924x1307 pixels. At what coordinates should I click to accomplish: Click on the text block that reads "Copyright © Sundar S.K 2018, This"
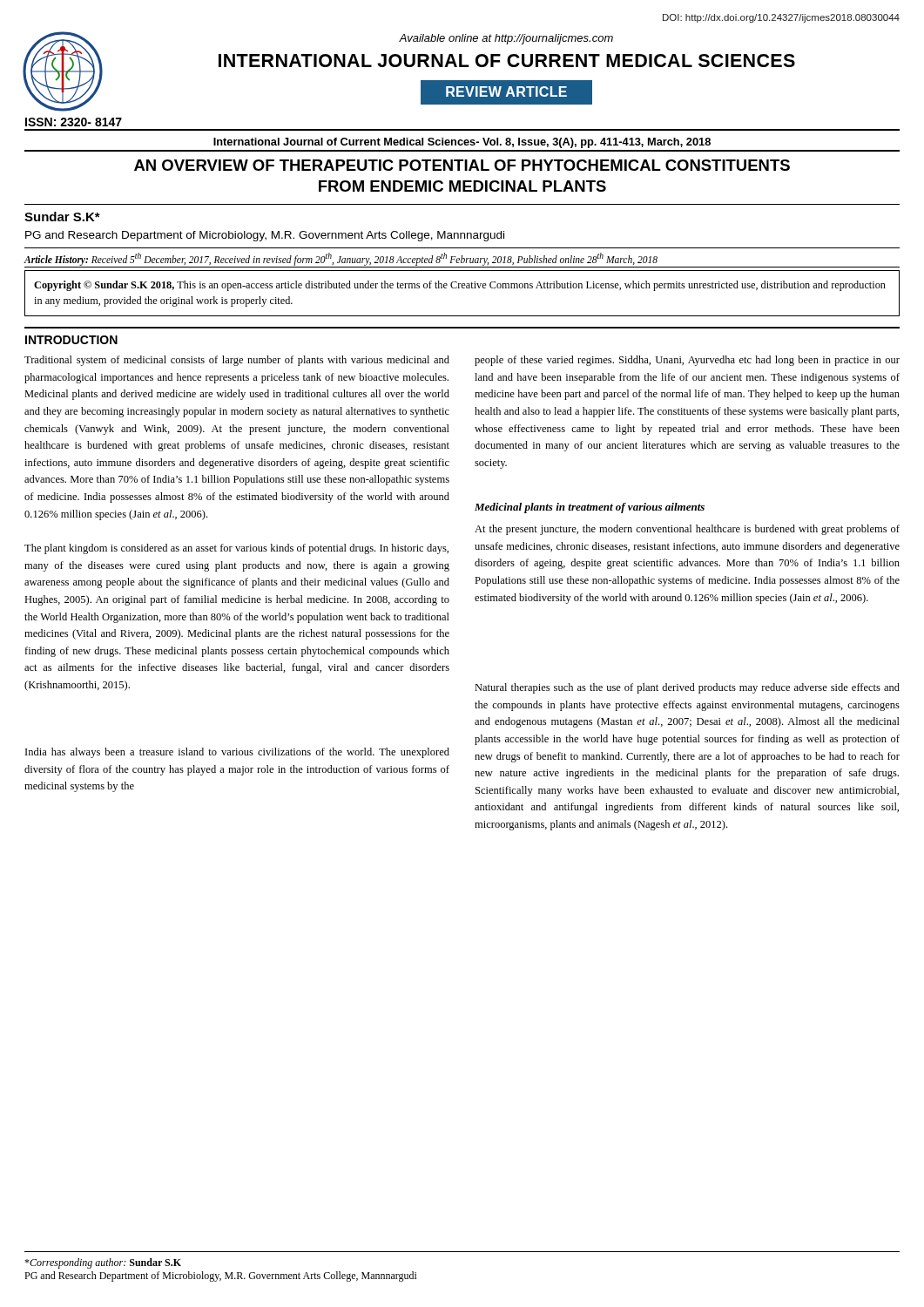(460, 293)
